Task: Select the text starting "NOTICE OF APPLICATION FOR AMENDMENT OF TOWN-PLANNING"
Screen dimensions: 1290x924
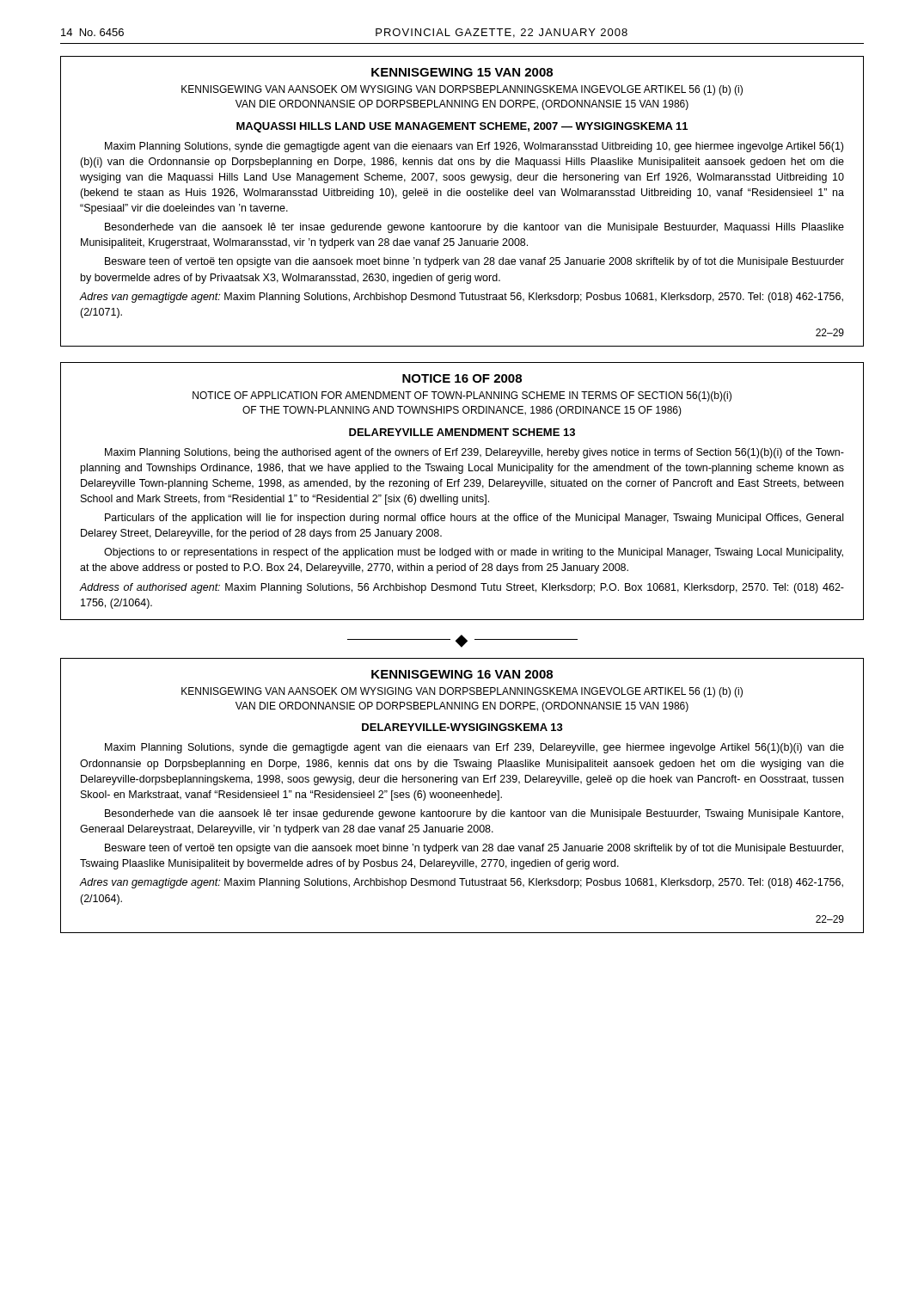Action: click(462, 403)
